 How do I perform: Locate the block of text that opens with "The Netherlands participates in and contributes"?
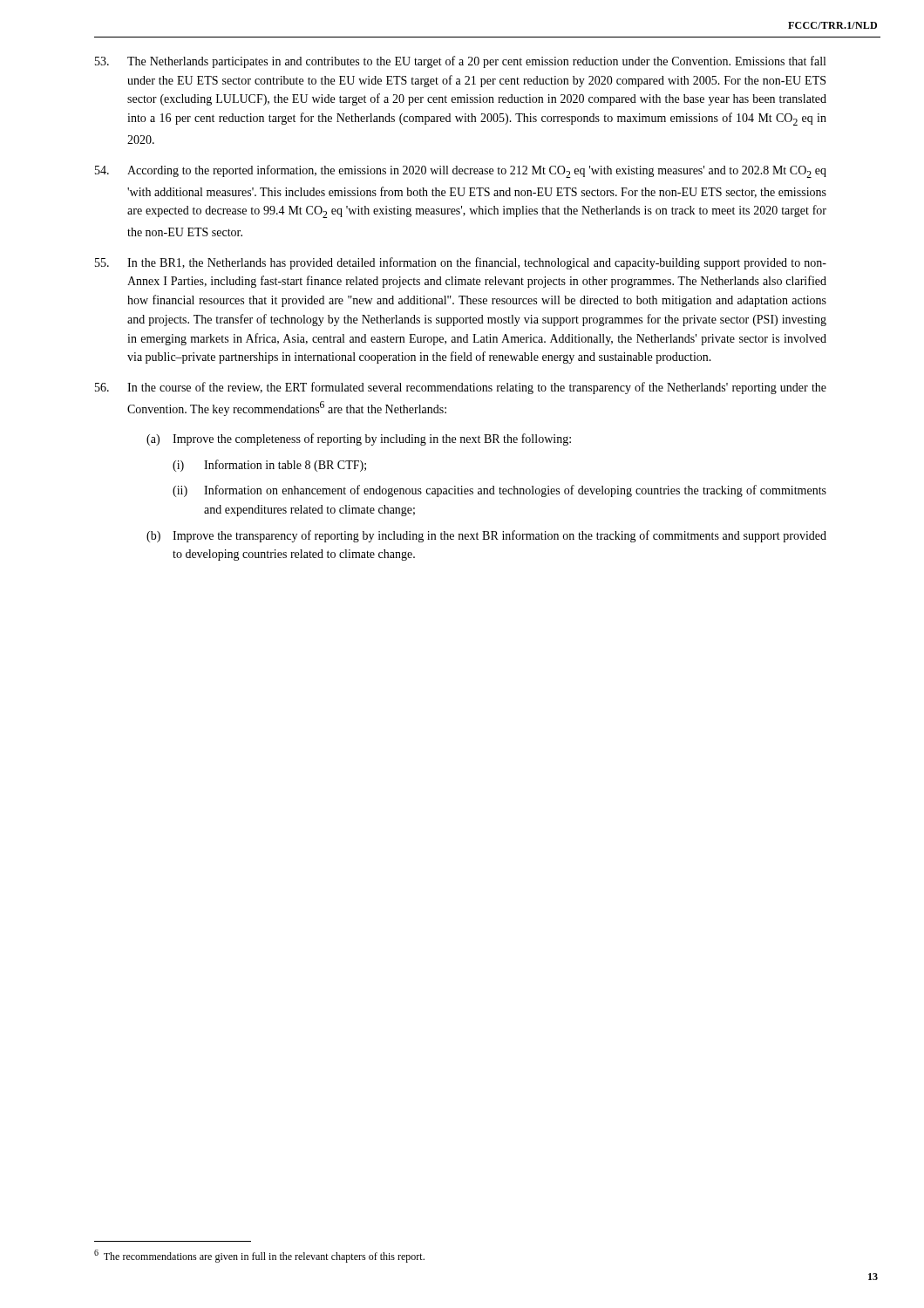point(462,101)
